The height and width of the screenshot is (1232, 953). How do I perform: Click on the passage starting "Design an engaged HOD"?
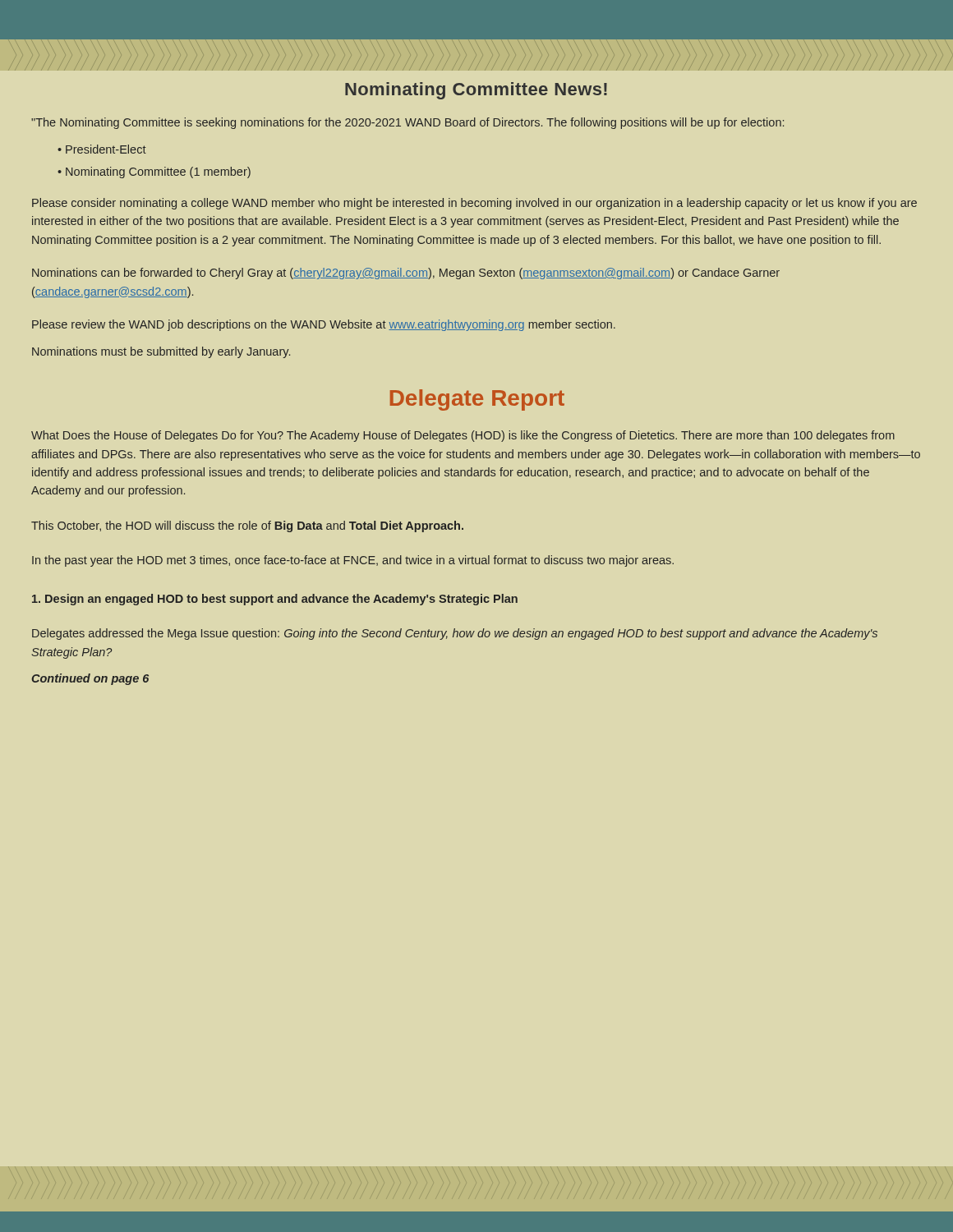click(x=275, y=599)
